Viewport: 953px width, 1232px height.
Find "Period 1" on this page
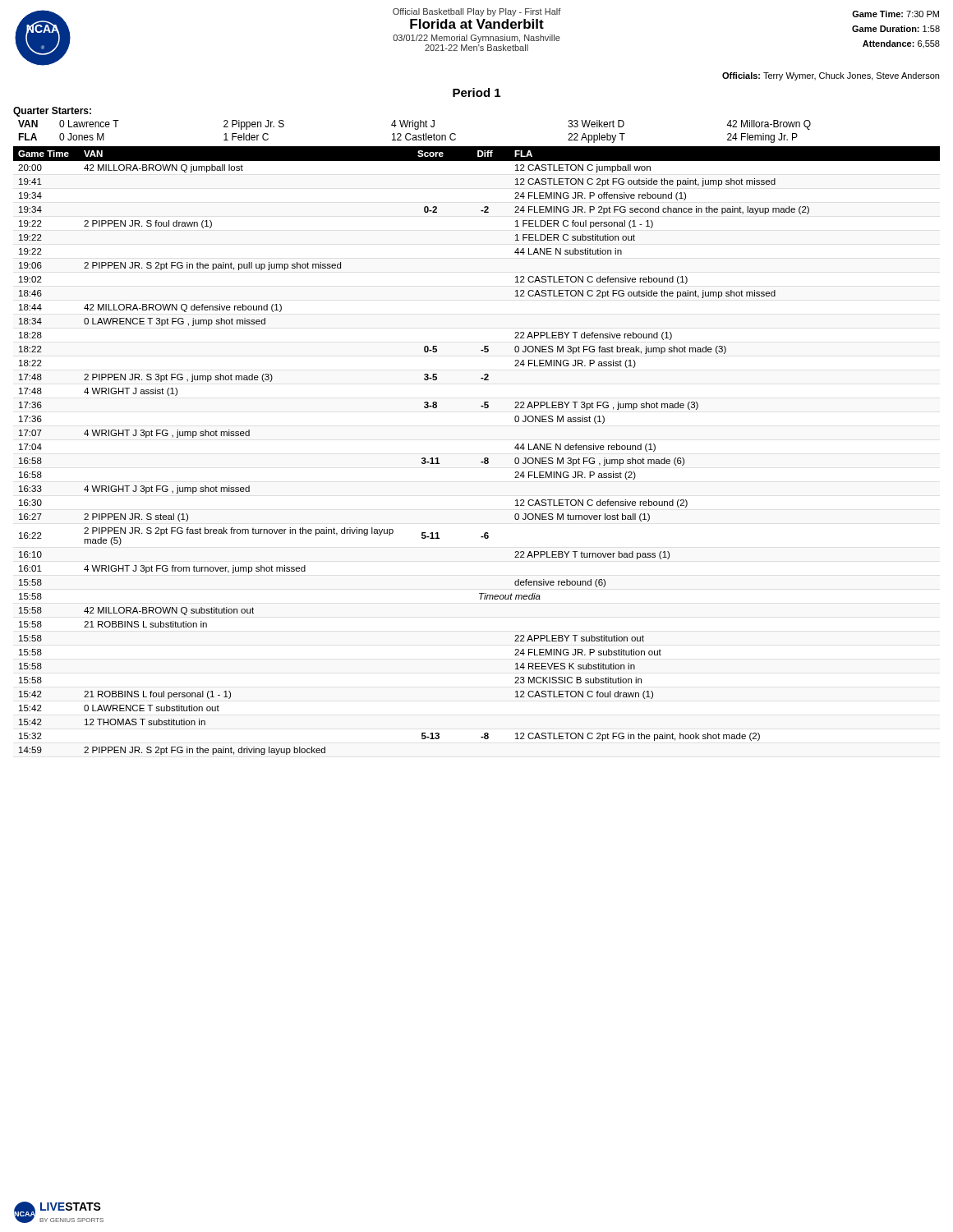coord(476,92)
